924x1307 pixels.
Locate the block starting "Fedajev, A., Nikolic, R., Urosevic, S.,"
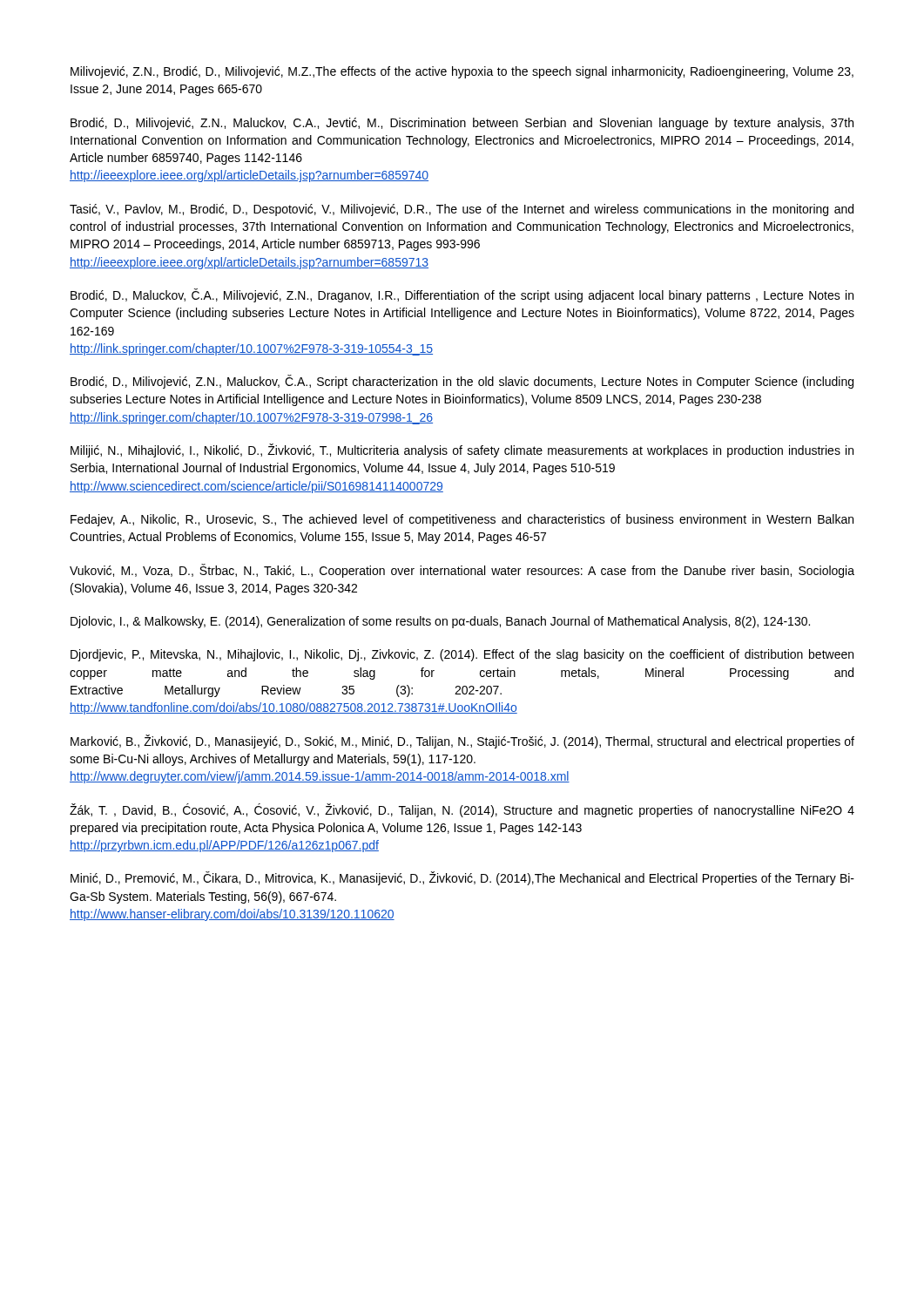(x=462, y=528)
